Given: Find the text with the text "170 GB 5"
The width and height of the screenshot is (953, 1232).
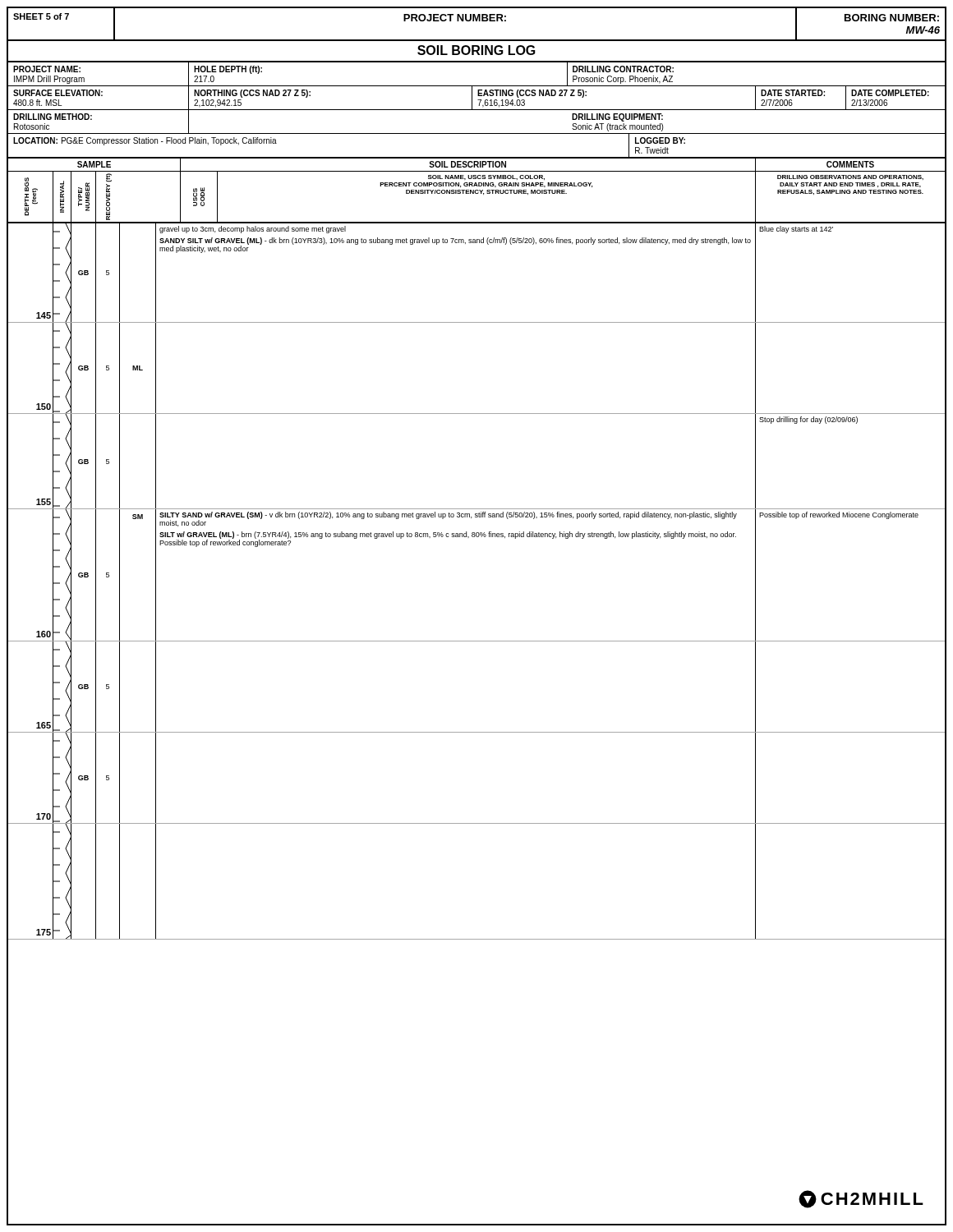Looking at the screenshot, I should point(476,778).
